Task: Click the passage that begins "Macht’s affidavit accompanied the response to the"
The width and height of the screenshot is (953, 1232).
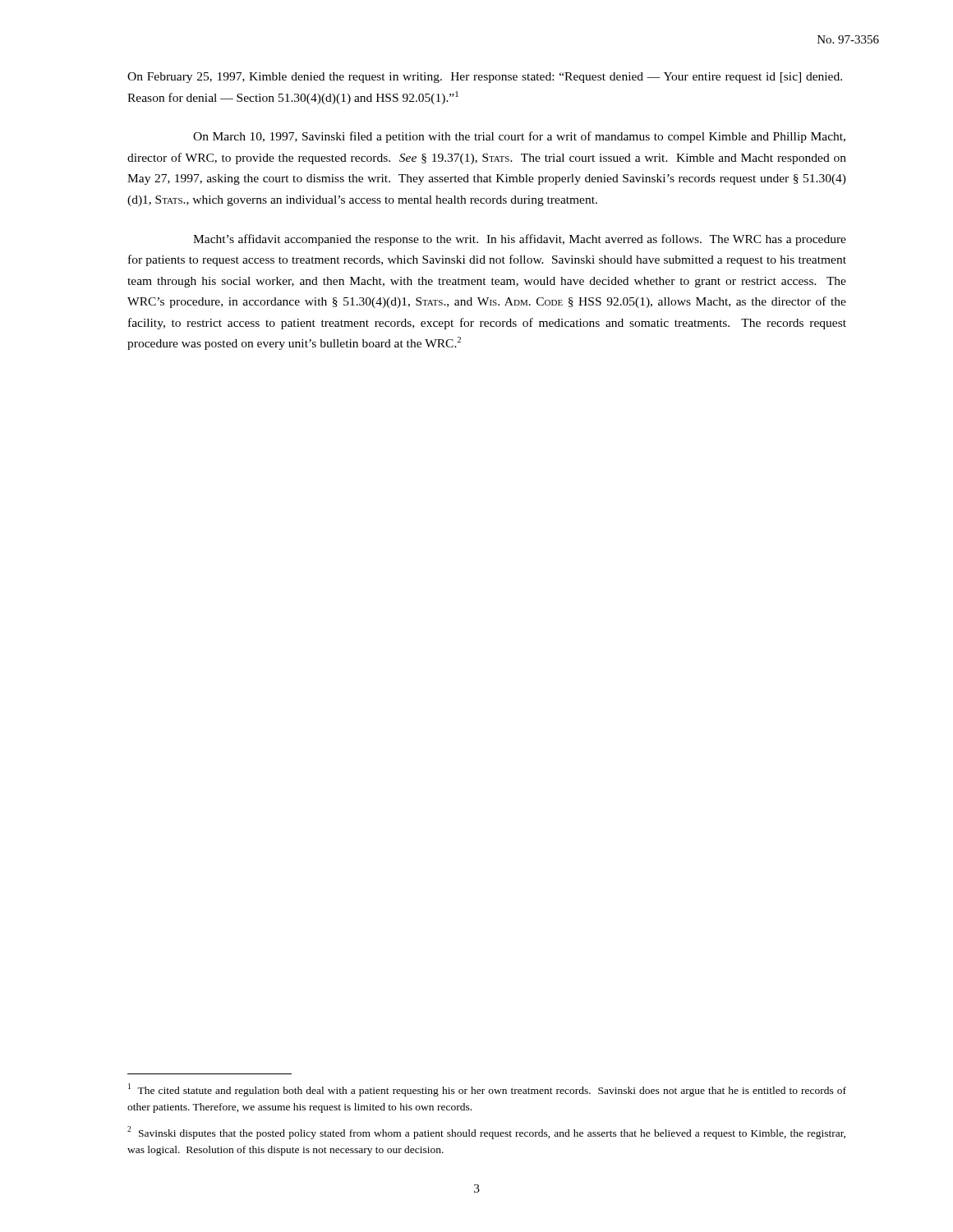Action: (487, 291)
